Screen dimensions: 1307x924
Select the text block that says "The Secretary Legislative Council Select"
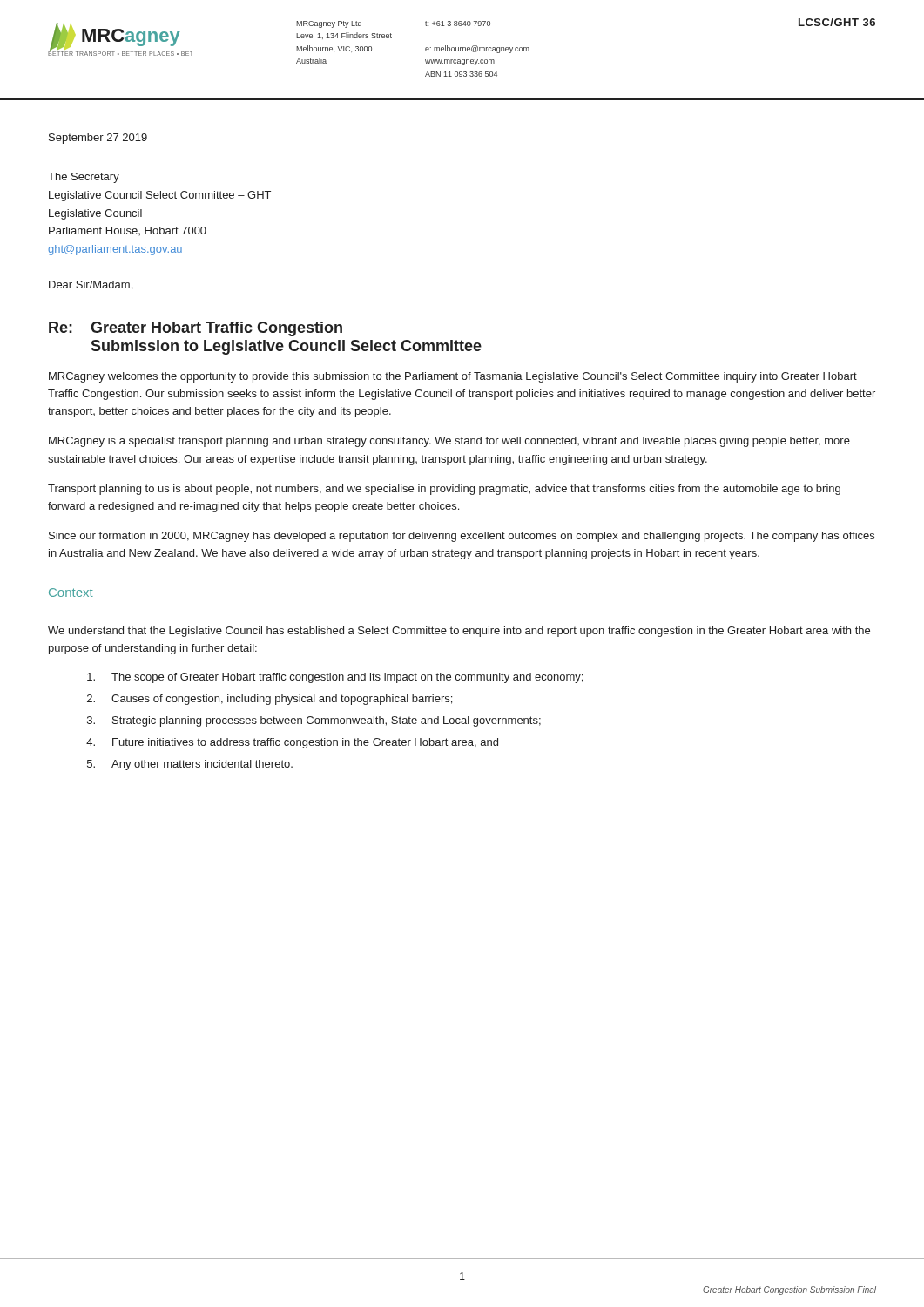point(84,178)
